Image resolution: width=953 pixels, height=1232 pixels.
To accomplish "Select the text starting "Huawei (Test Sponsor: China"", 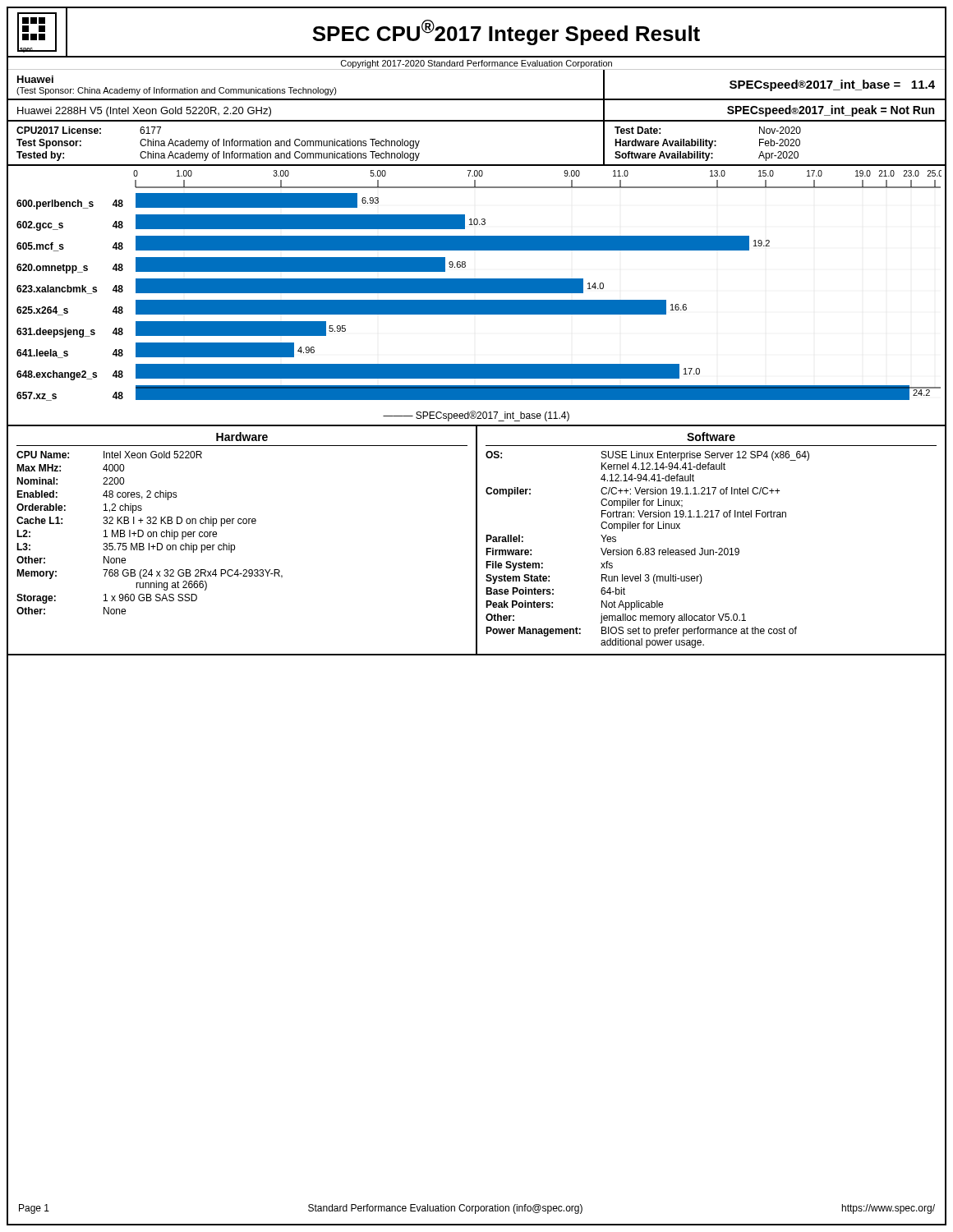I will [x=306, y=84].
